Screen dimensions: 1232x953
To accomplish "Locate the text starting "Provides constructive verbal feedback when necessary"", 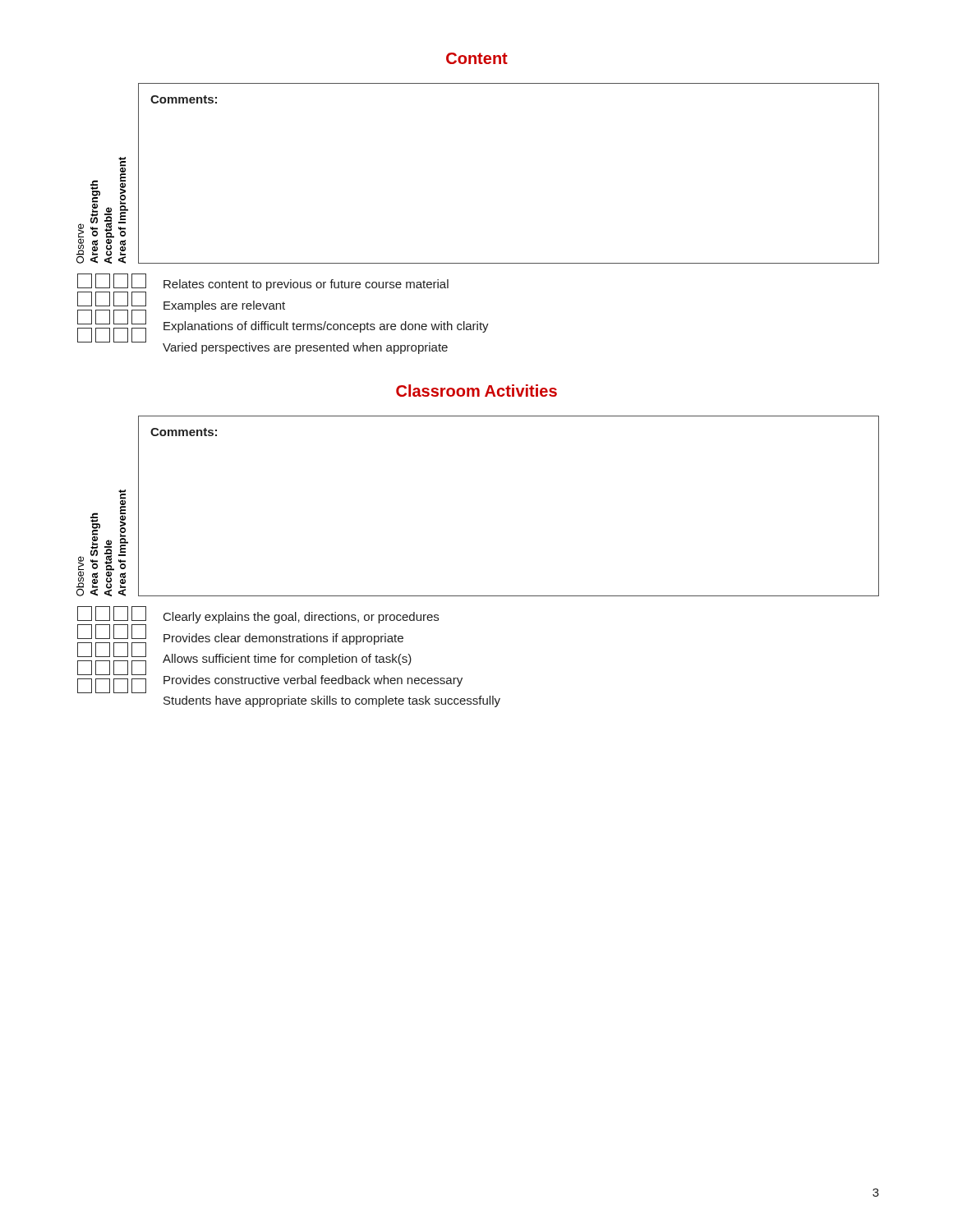I will (313, 679).
